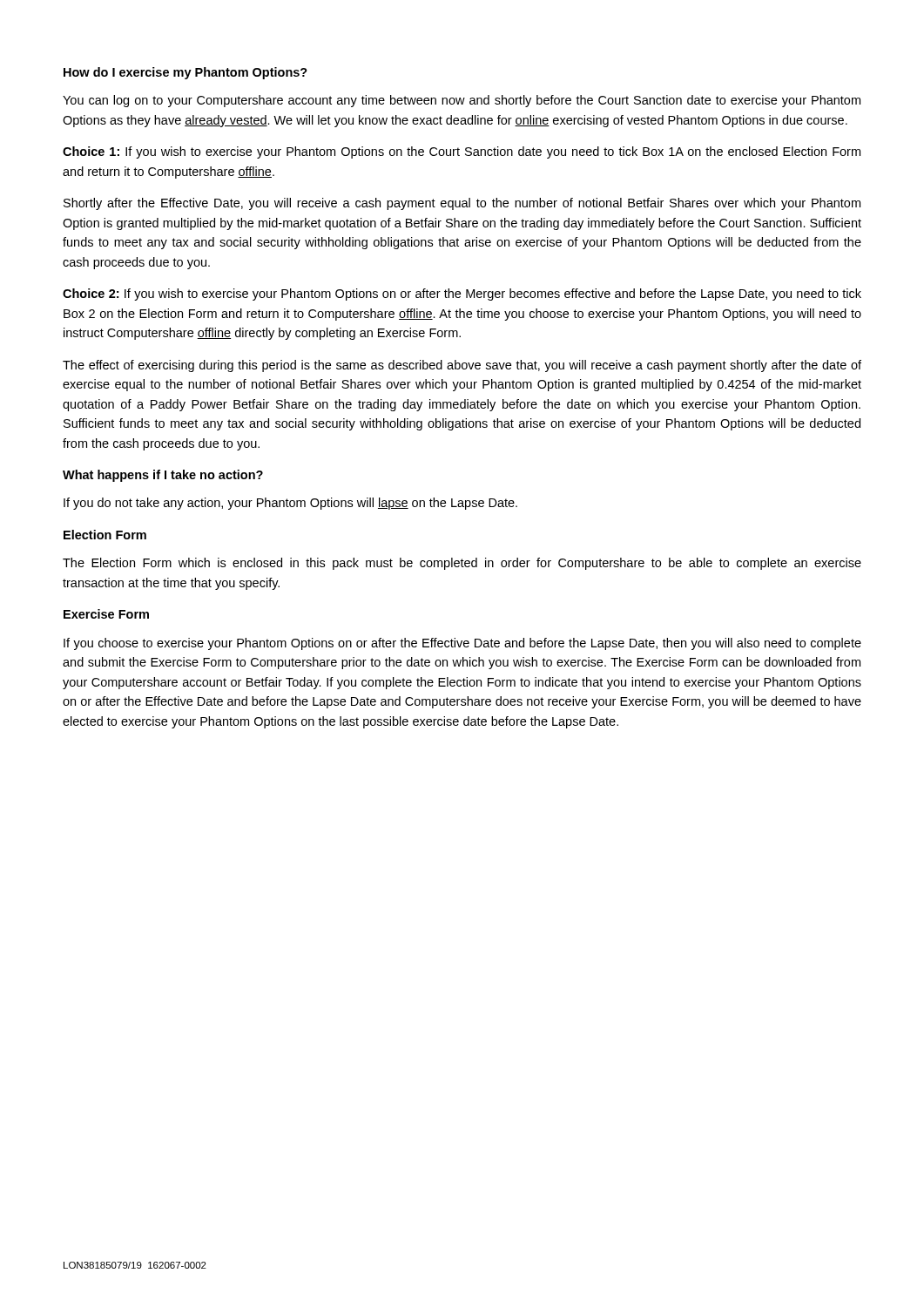Image resolution: width=924 pixels, height=1307 pixels.
Task: Locate the text block containing "The Election Form which is"
Action: tap(462, 573)
